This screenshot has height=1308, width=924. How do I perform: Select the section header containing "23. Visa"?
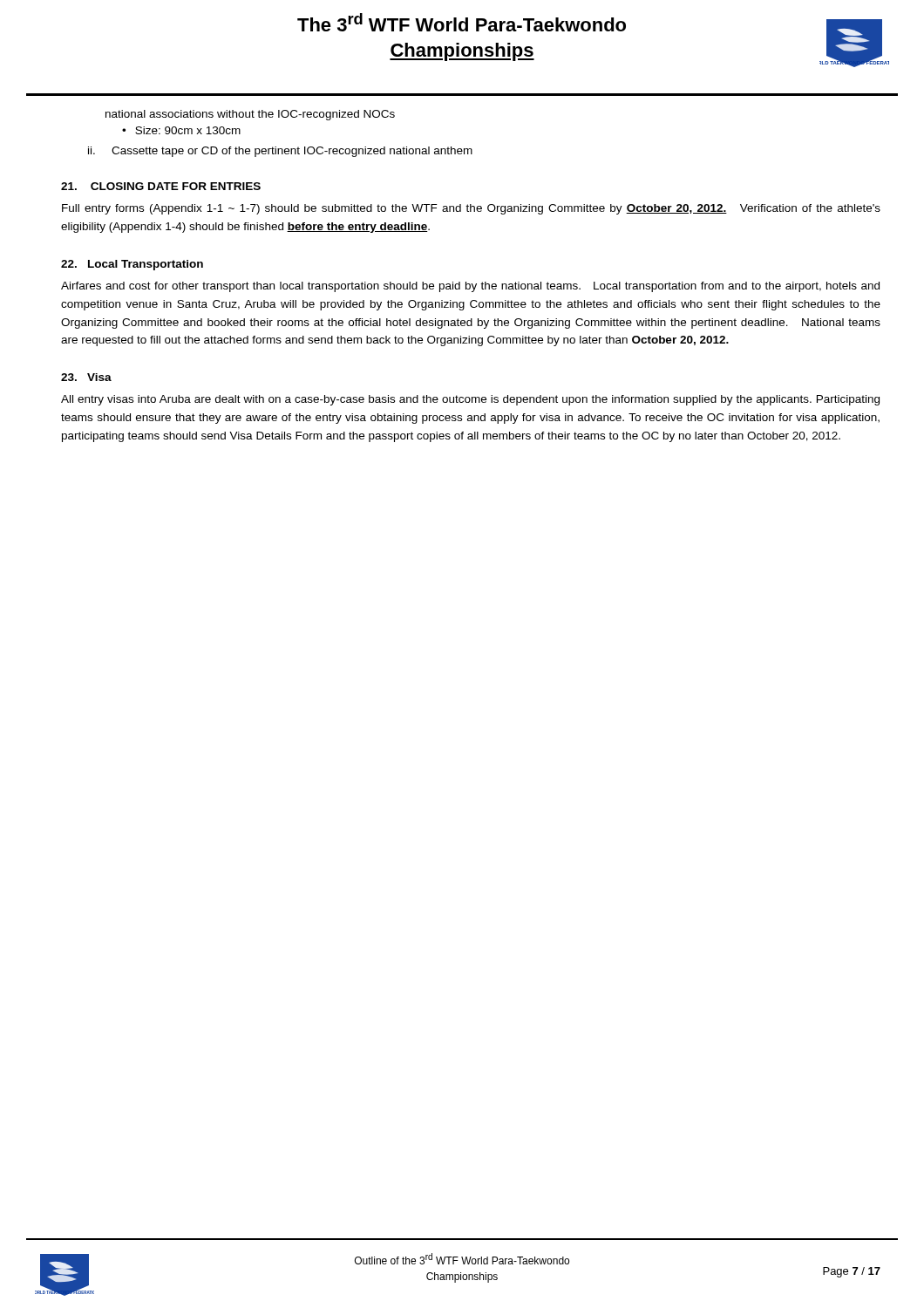pyautogui.click(x=86, y=377)
